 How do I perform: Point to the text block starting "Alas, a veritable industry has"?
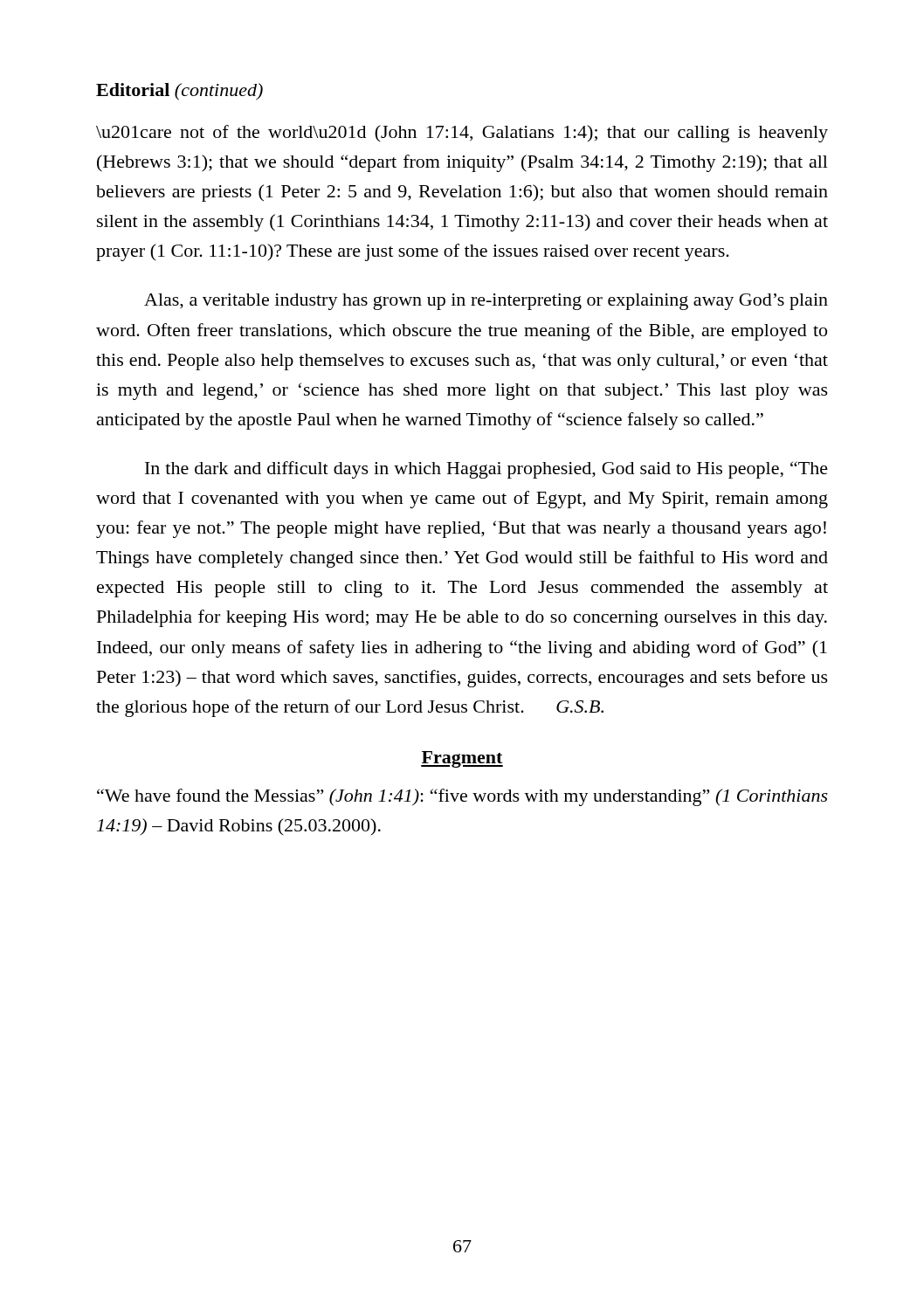coord(462,360)
